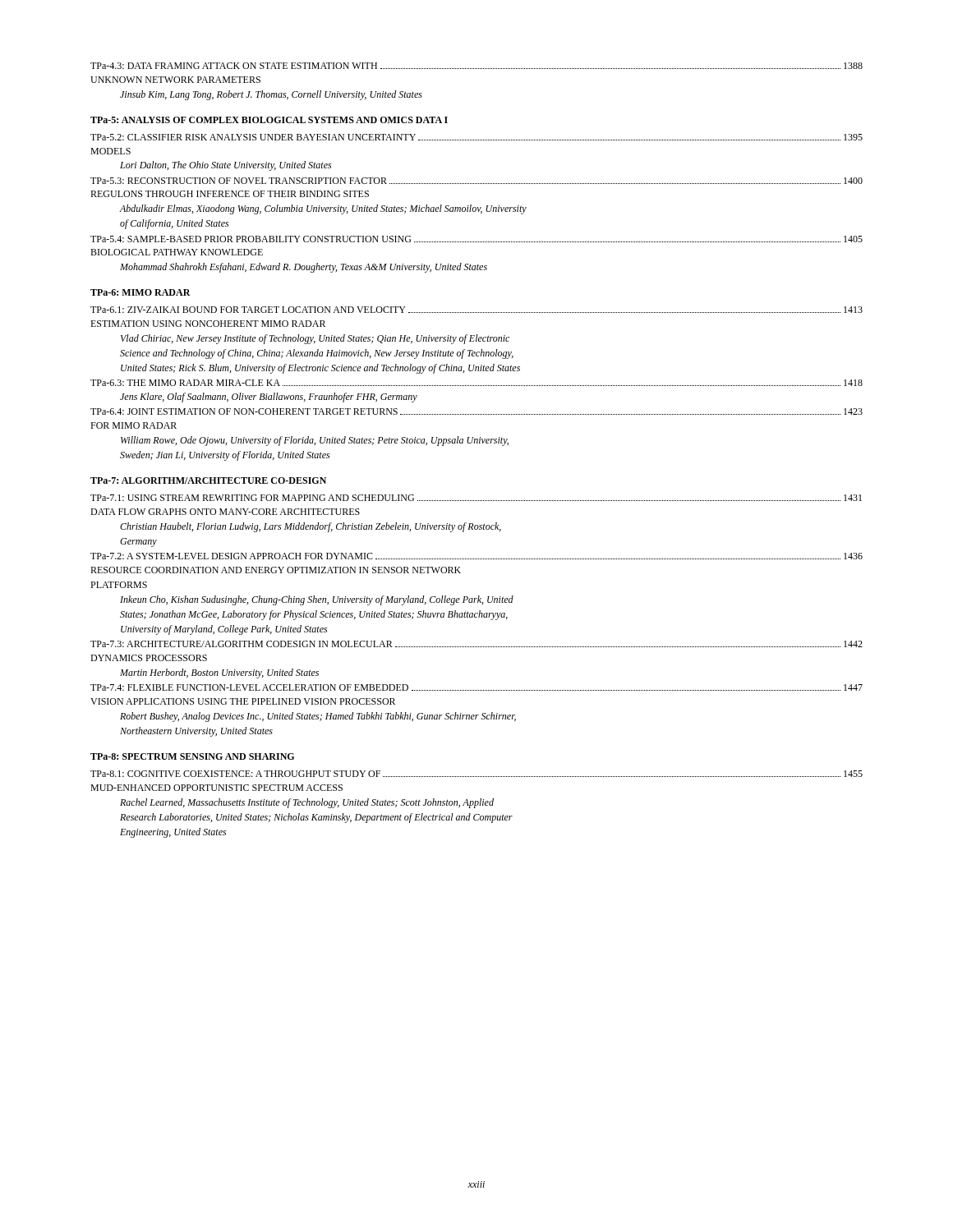
Task: Navigate to the block starting "TPa-5.4: SAMPLE-BASED PRIOR PROBABILITY CONSTRUCTION USING"
Action: pos(476,253)
